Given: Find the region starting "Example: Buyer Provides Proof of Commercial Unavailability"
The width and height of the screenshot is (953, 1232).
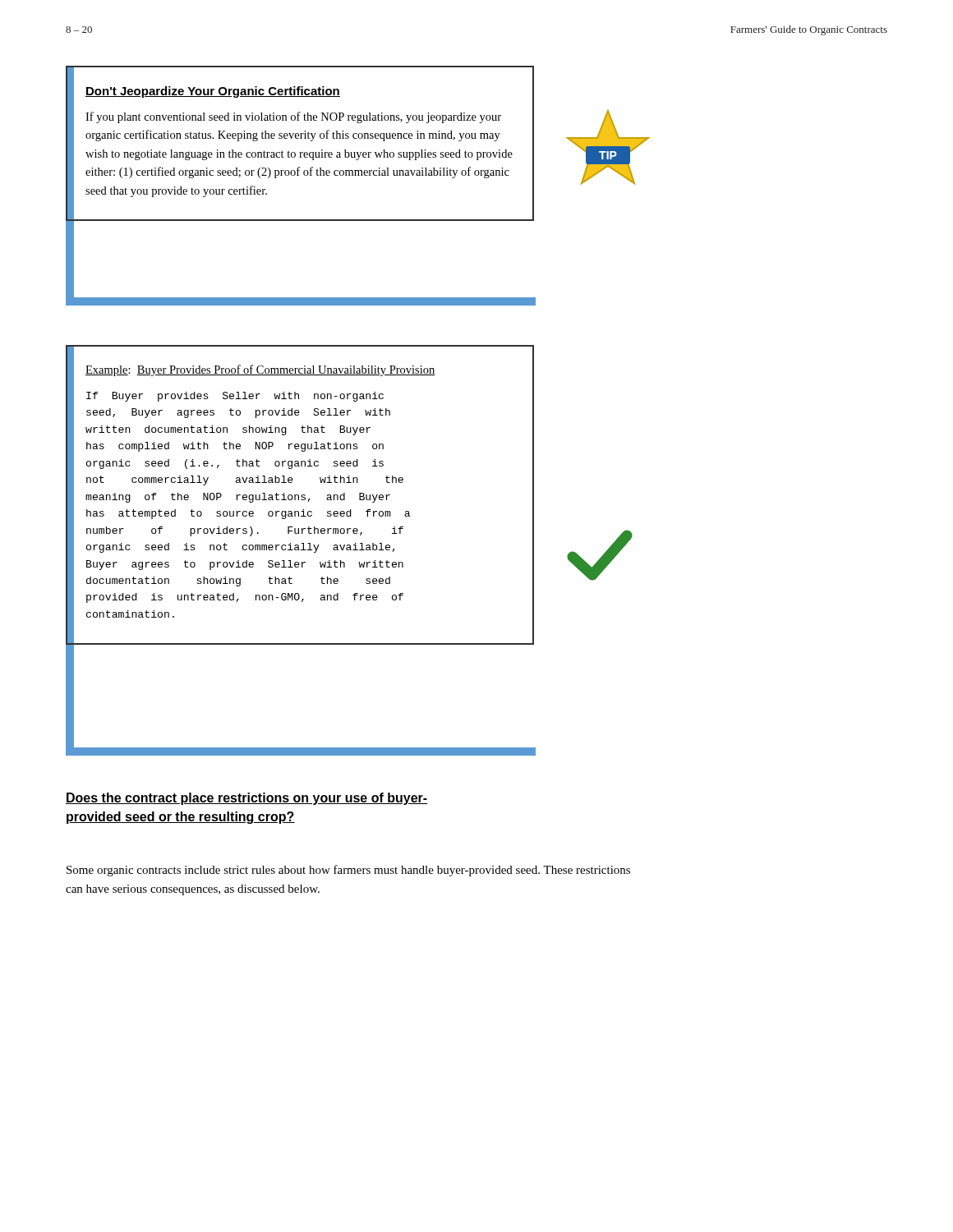Looking at the screenshot, I should click(x=300, y=493).
